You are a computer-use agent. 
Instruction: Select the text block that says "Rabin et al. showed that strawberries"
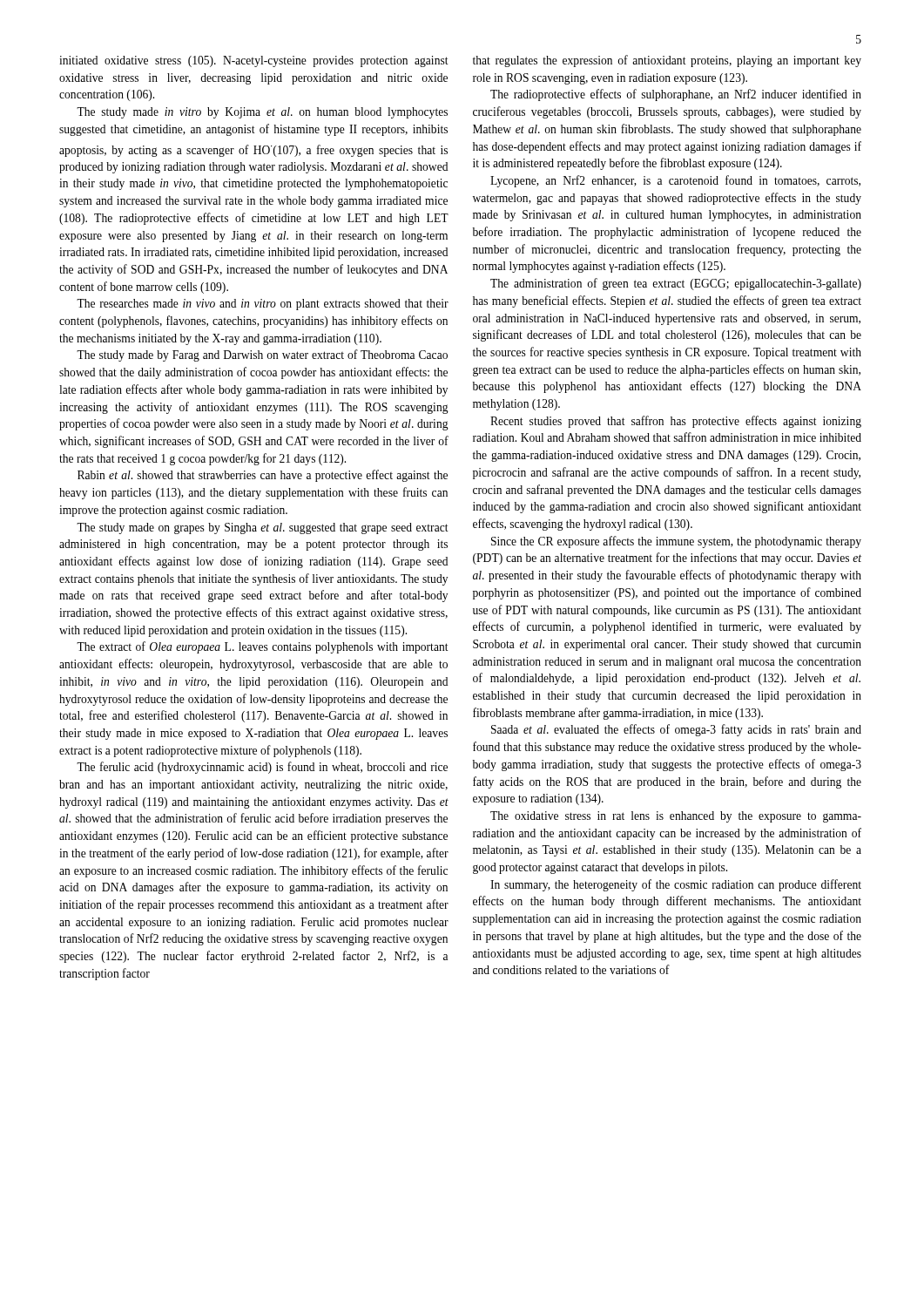pyautogui.click(x=254, y=493)
